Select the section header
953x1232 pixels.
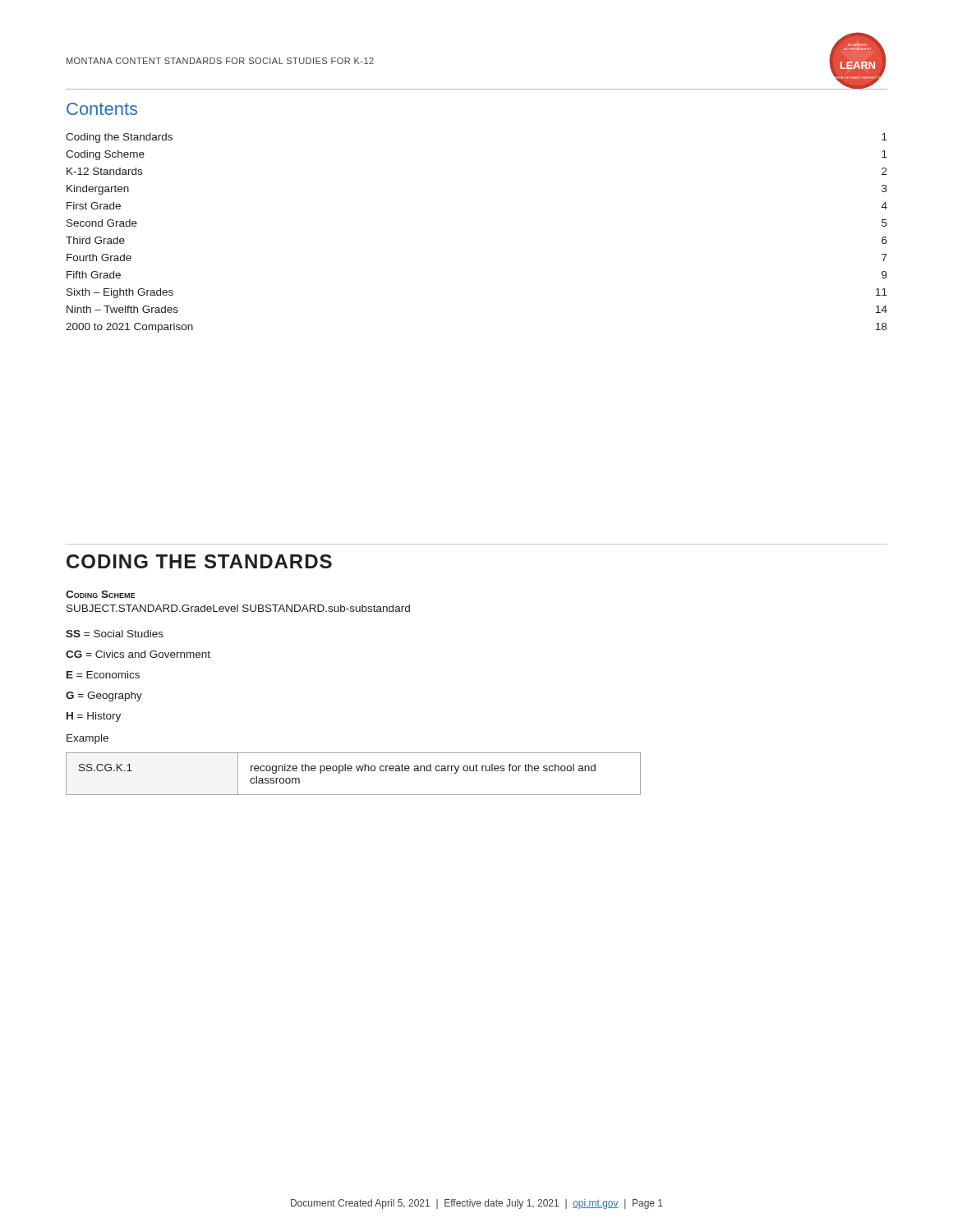[100, 594]
